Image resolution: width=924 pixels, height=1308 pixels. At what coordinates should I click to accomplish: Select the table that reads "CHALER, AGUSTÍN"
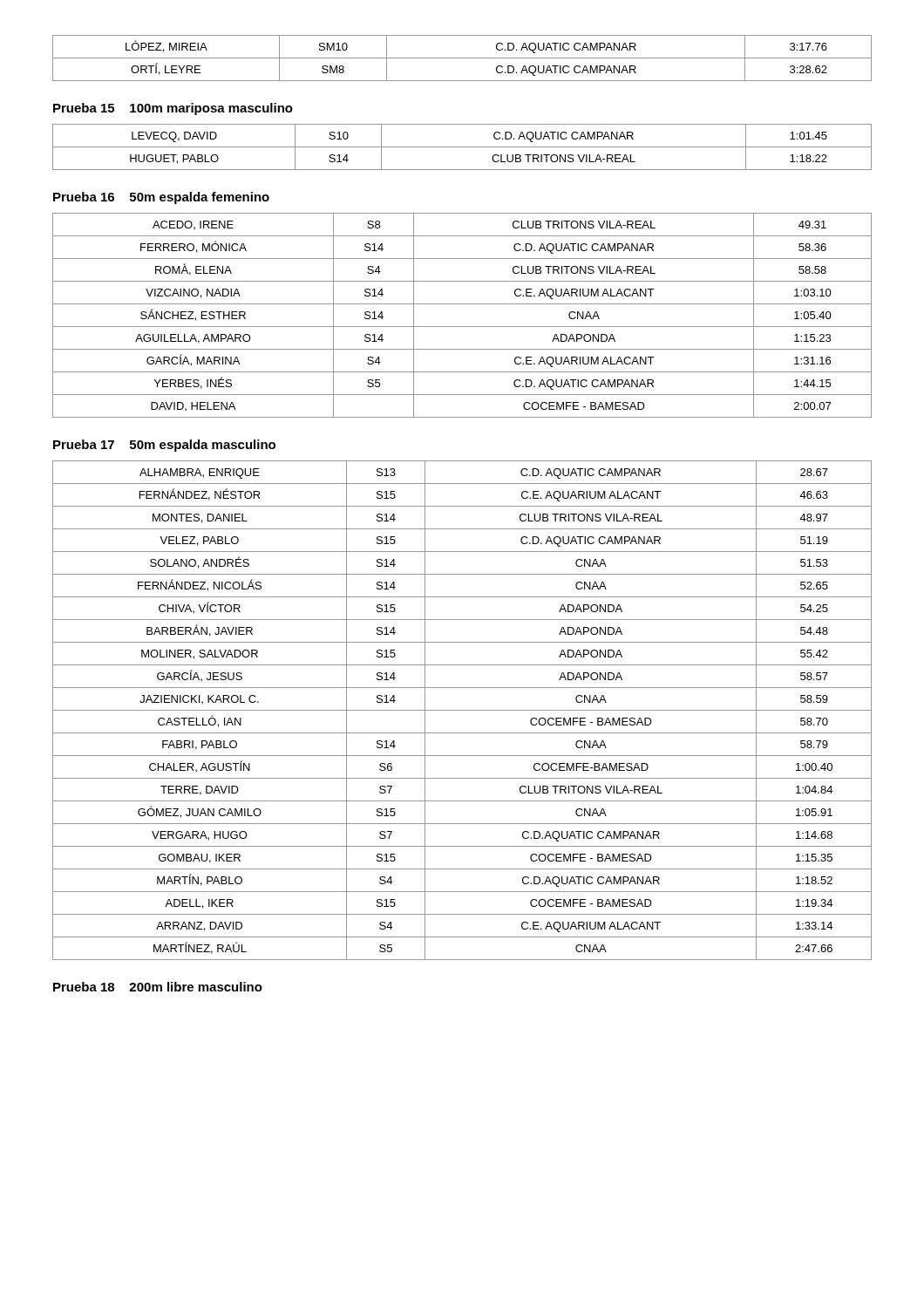click(462, 710)
